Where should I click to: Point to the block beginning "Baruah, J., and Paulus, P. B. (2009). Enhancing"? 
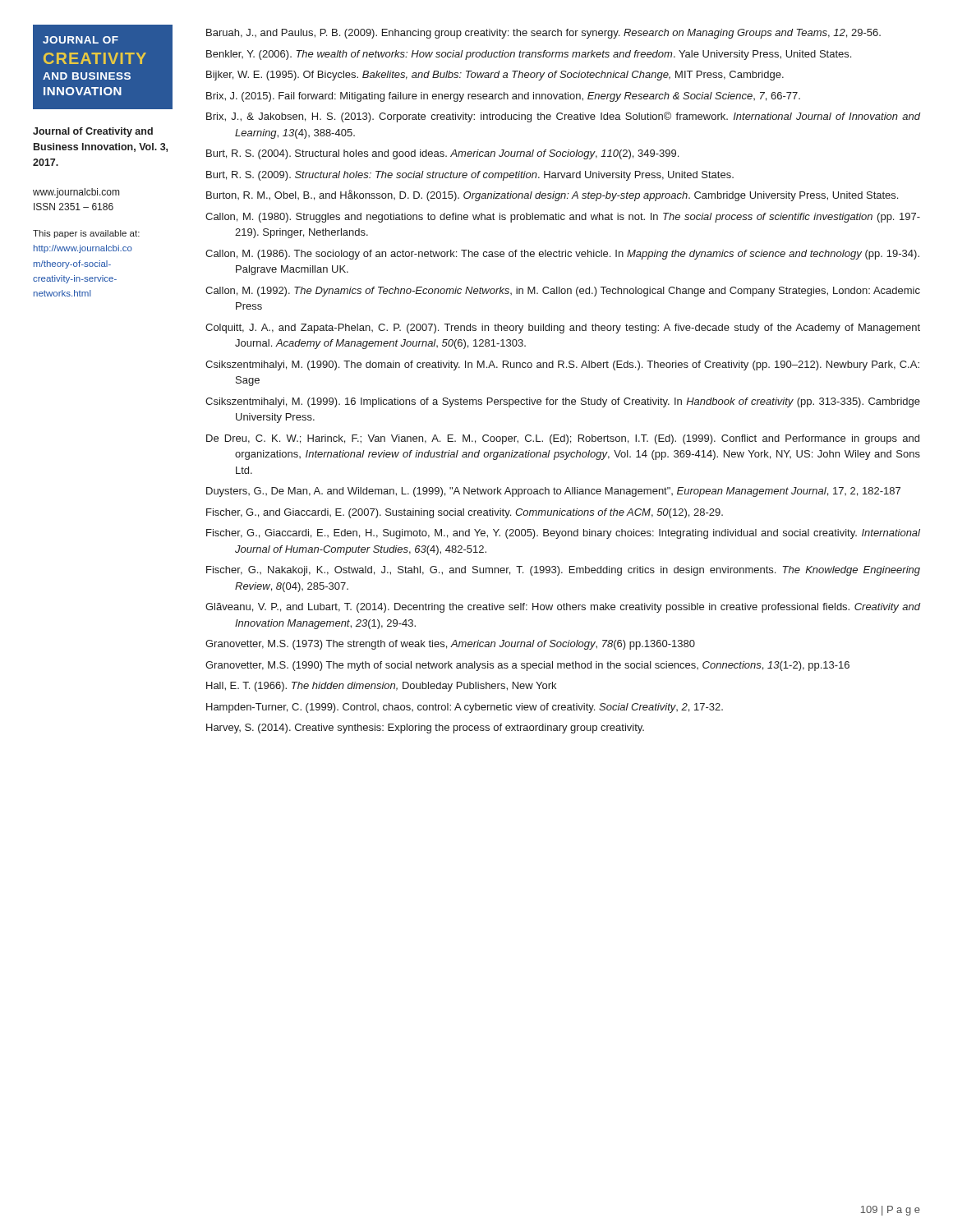pos(543,32)
